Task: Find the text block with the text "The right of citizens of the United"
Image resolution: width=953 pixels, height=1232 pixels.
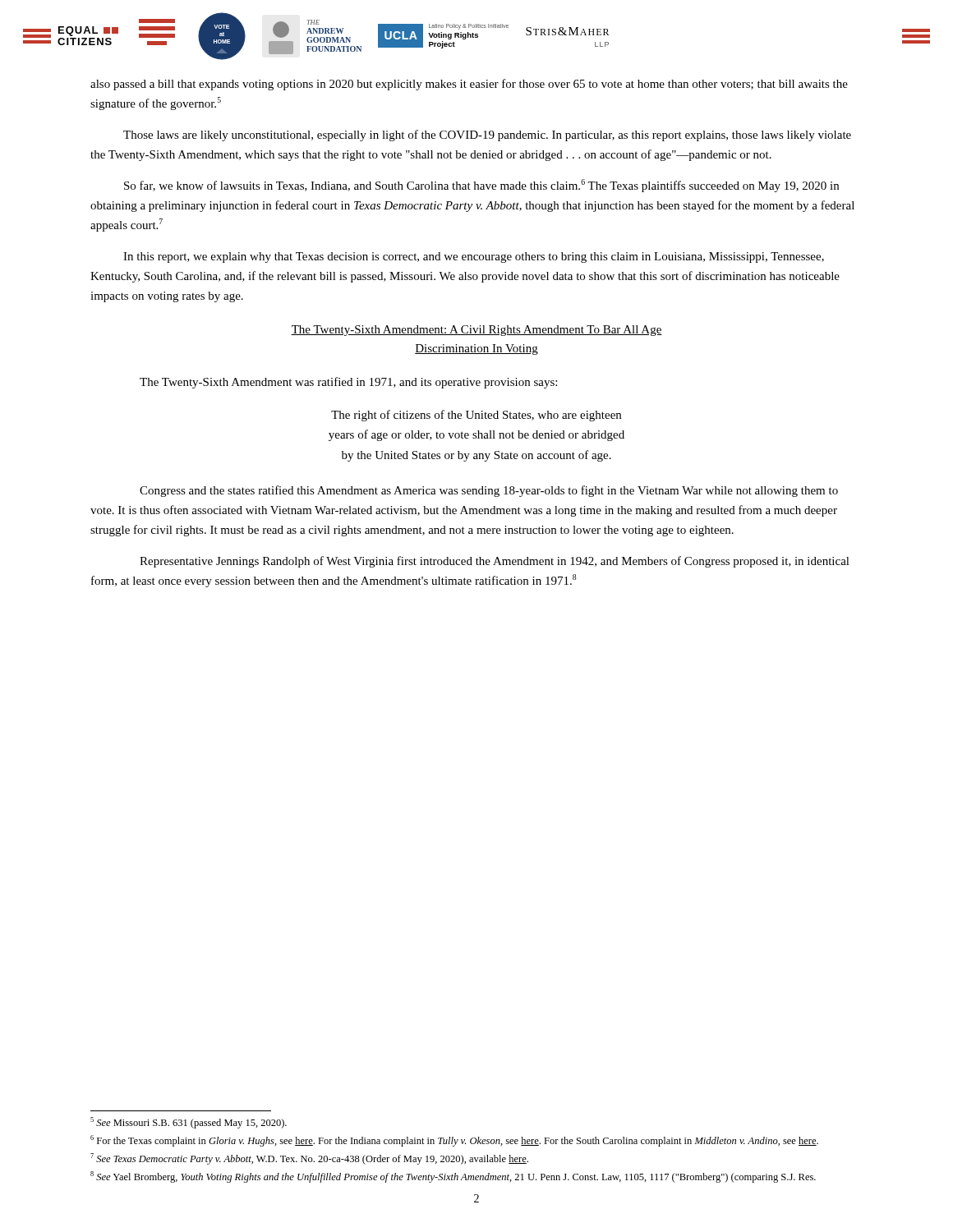Action: [x=476, y=435]
